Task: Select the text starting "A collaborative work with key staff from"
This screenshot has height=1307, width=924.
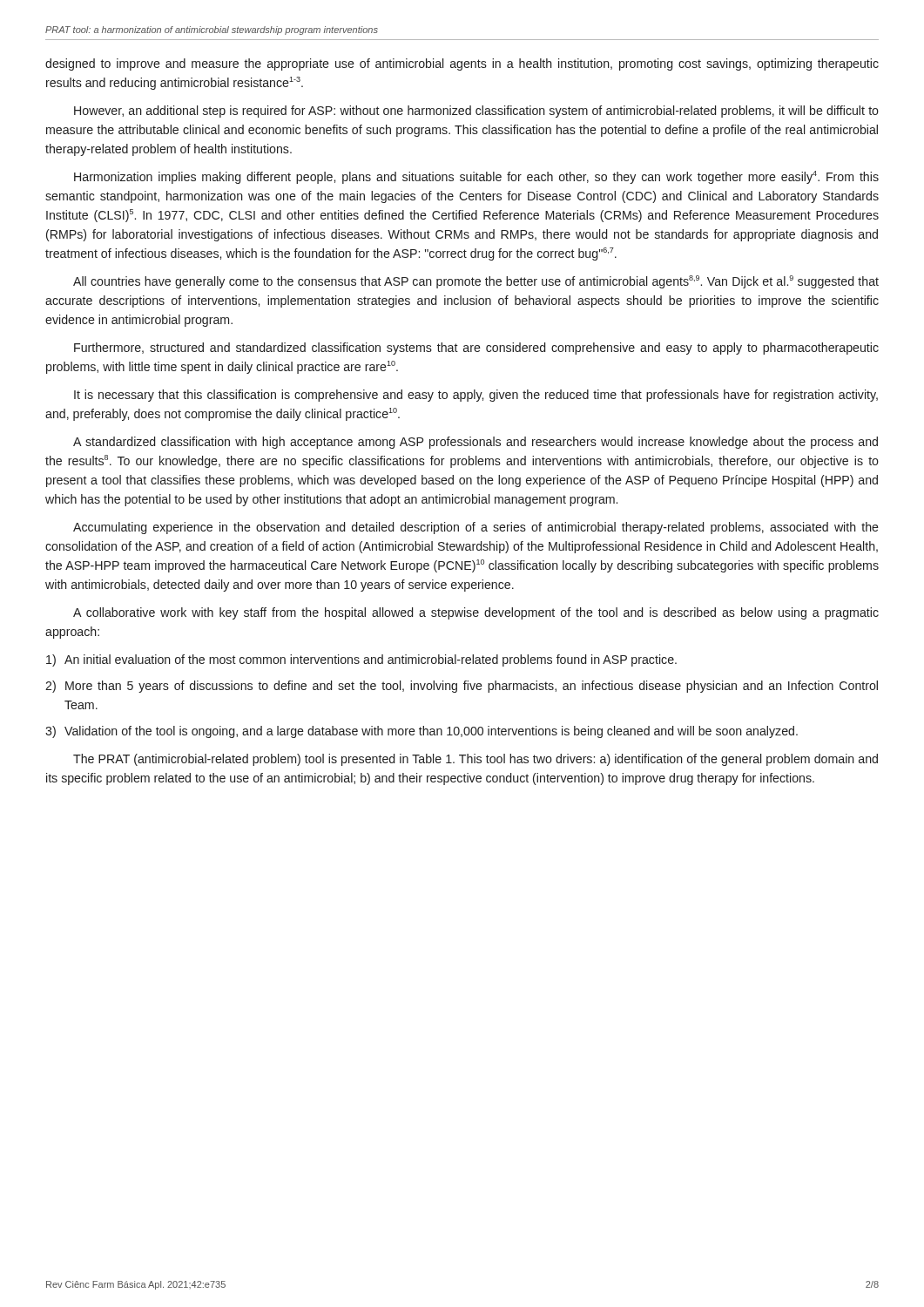Action: [x=462, y=622]
